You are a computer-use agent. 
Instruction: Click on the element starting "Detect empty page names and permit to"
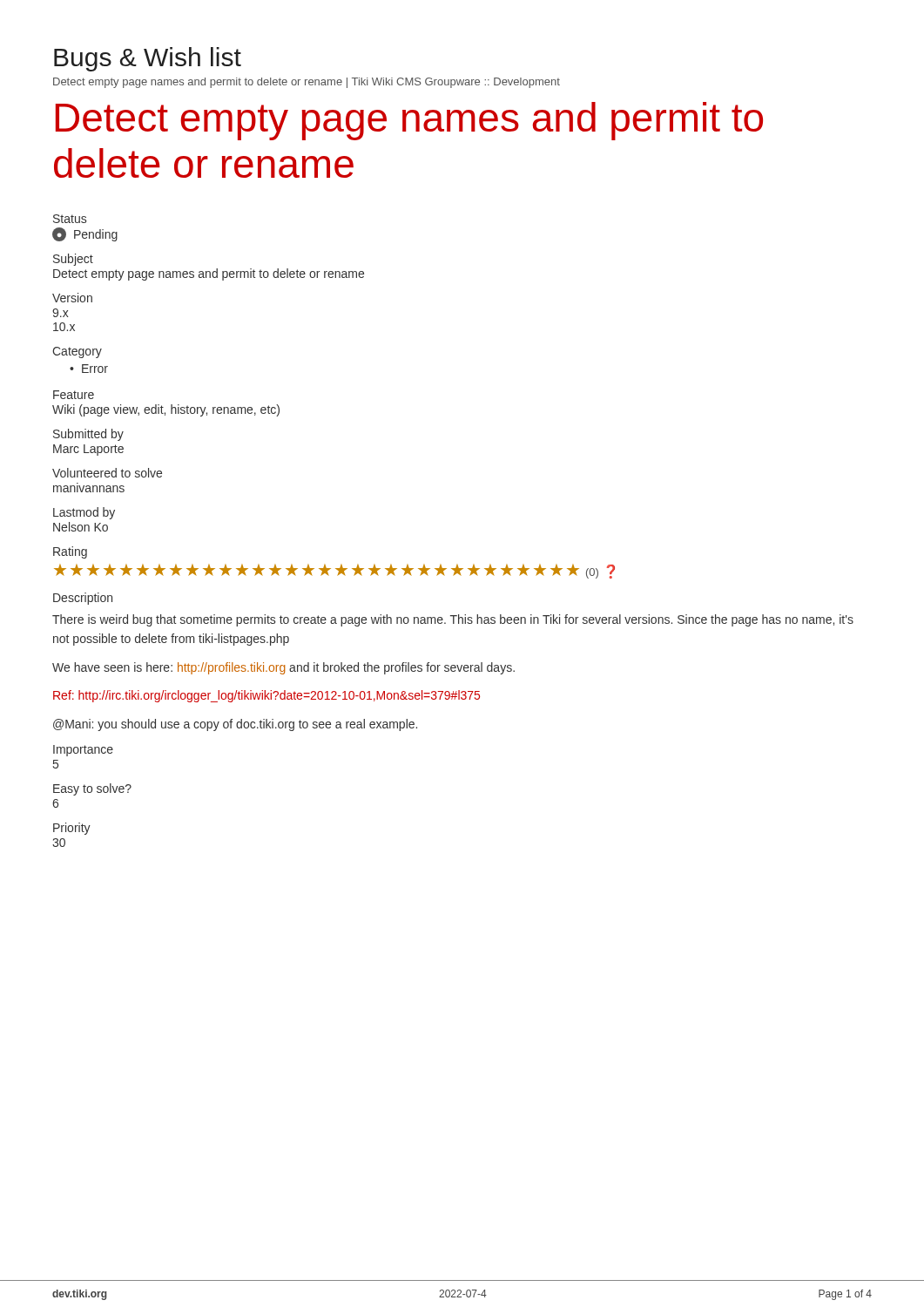coord(306,81)
